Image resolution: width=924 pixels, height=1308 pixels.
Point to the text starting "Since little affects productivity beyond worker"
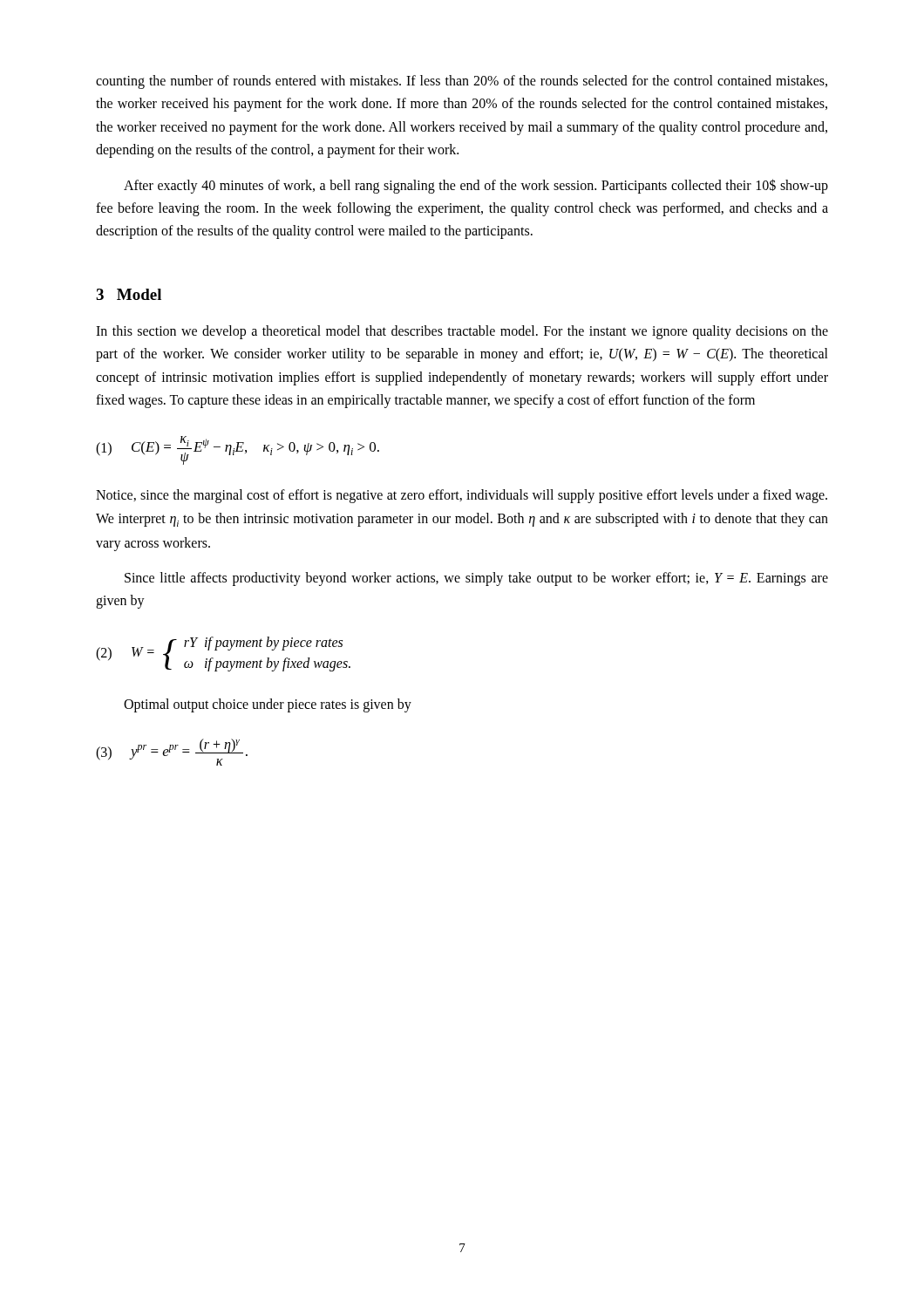(x=462, y=590)
